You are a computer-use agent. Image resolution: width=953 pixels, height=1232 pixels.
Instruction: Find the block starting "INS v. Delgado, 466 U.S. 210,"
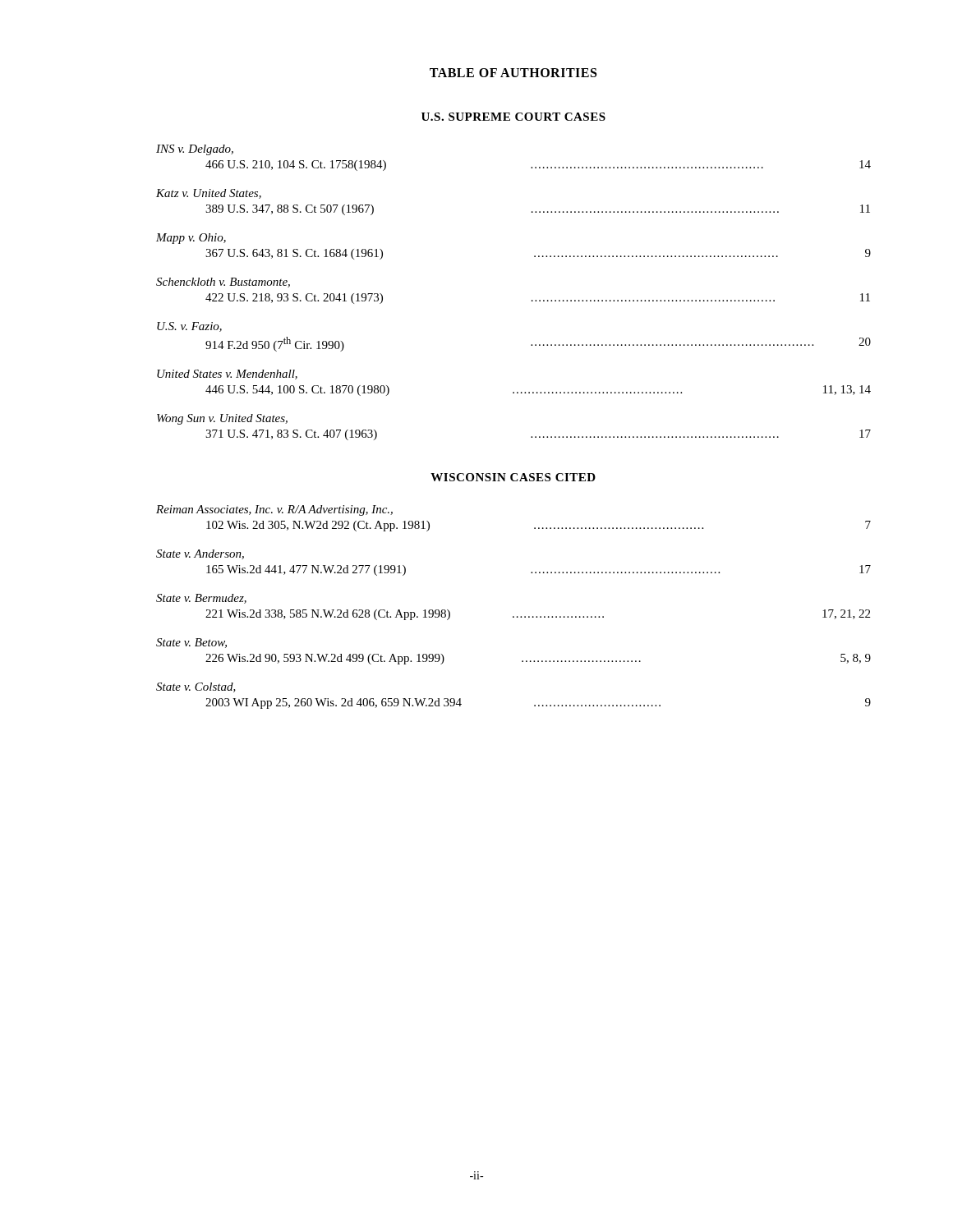[x=195, y=150]
